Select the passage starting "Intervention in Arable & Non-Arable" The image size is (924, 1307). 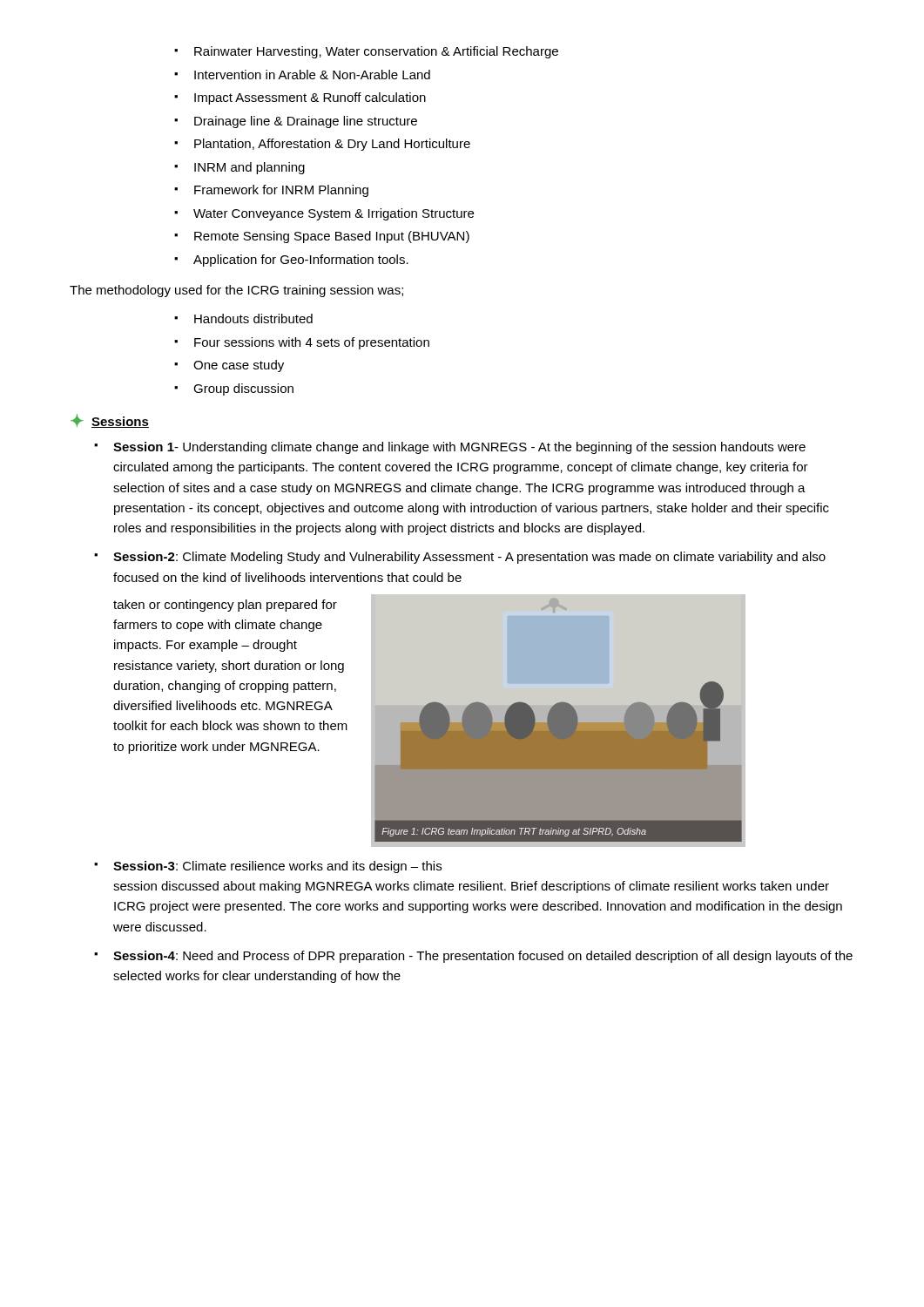312,74
